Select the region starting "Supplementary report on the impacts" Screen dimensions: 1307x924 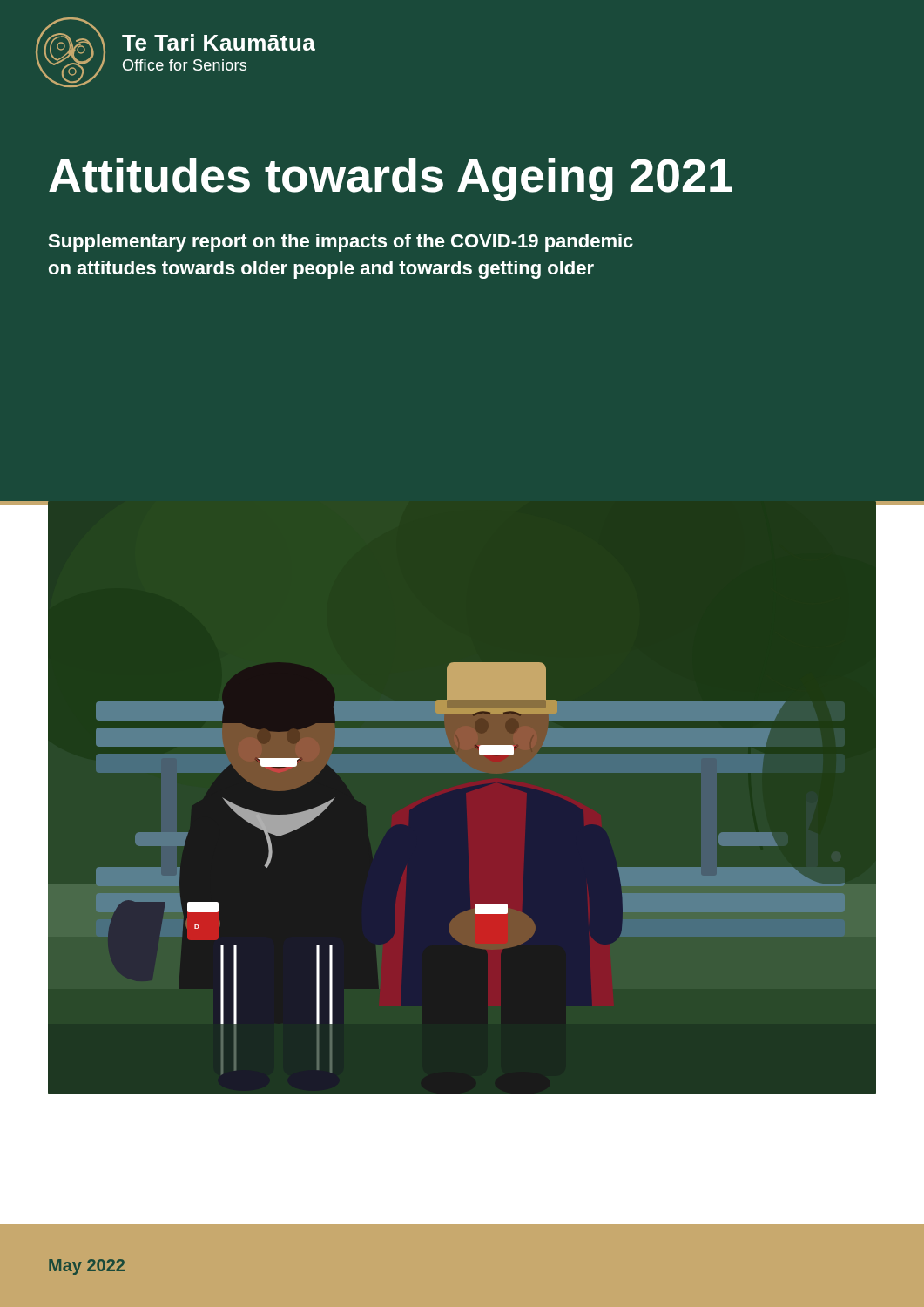point(353,255)
